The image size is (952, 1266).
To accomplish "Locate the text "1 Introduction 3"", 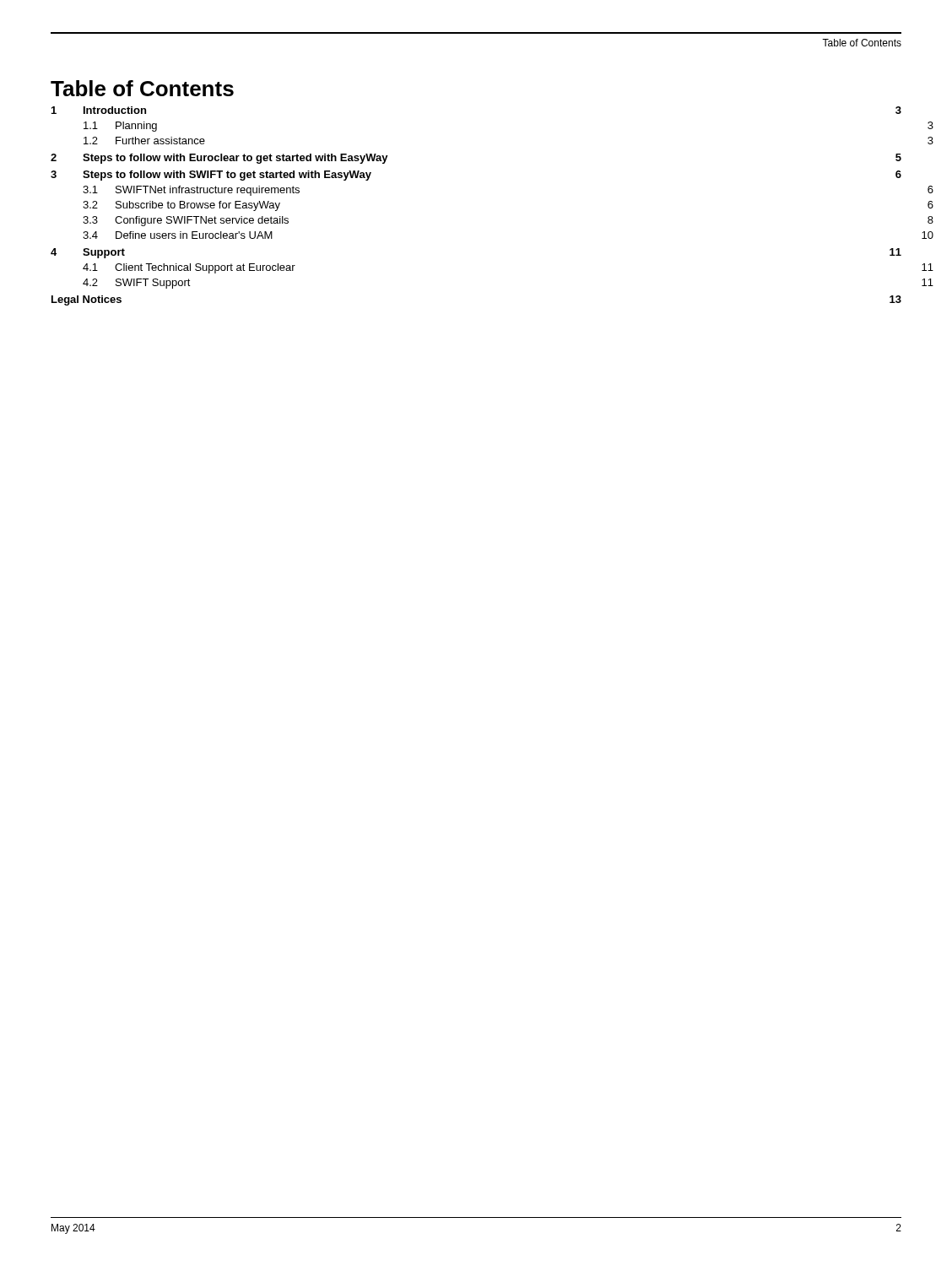I will tap(116, 110).
